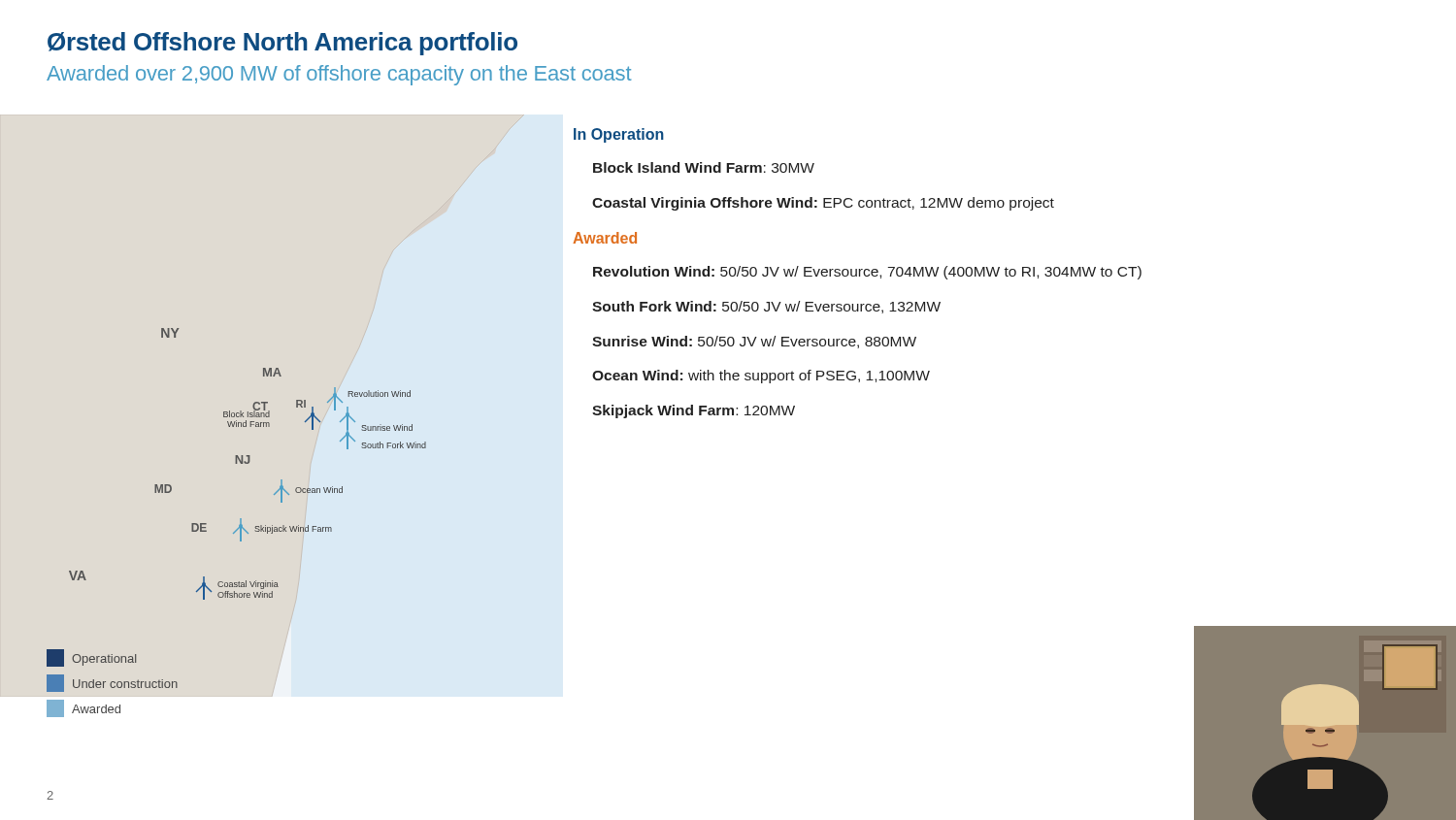Find the list item containing "South Fork Wind: 50/50 JV w/"
The width and height of the screenshot is (1456, 820).
[766, 306]
